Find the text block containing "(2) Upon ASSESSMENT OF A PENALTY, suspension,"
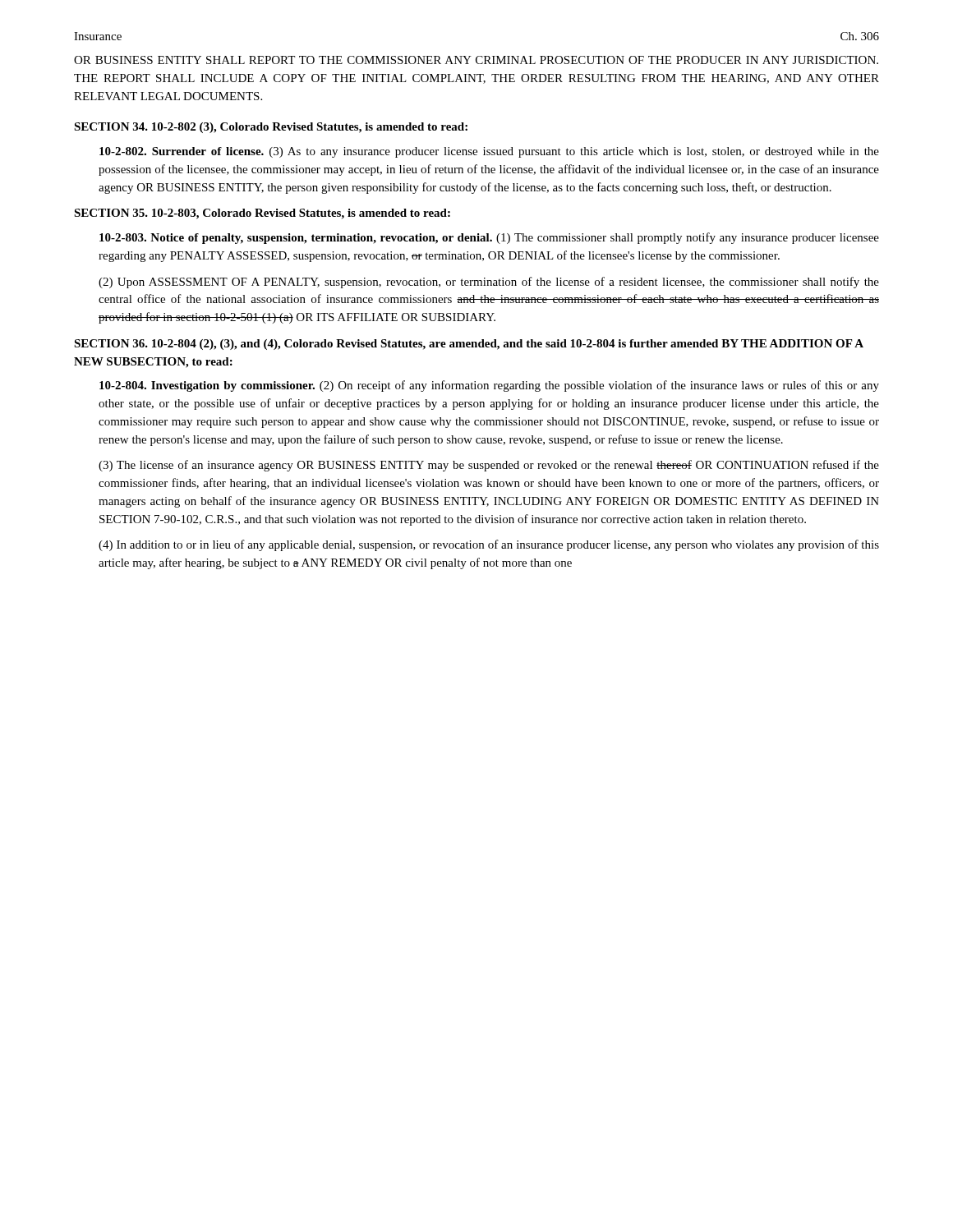 tap(489, 299)
